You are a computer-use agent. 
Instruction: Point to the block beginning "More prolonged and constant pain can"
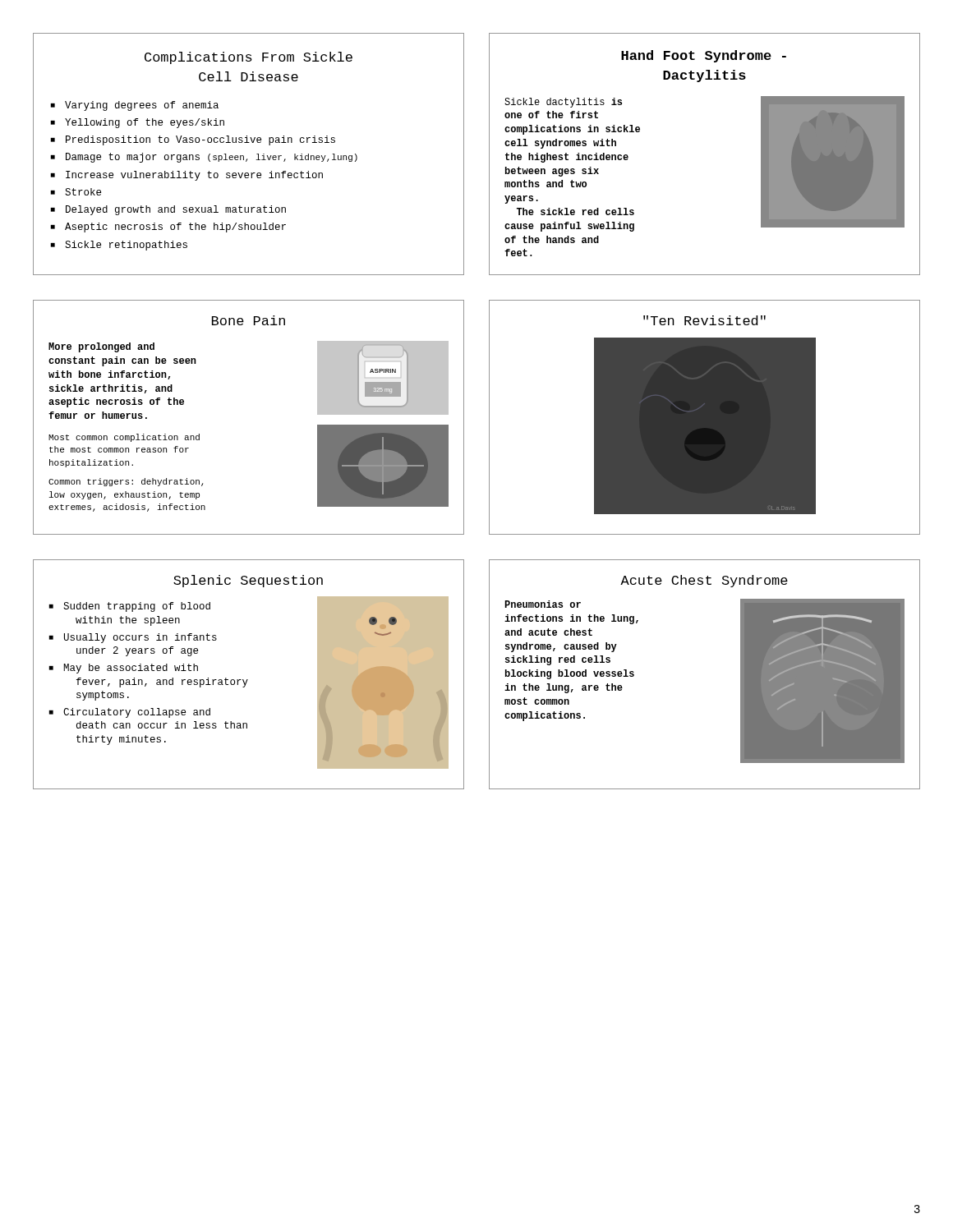coord(122,382)
